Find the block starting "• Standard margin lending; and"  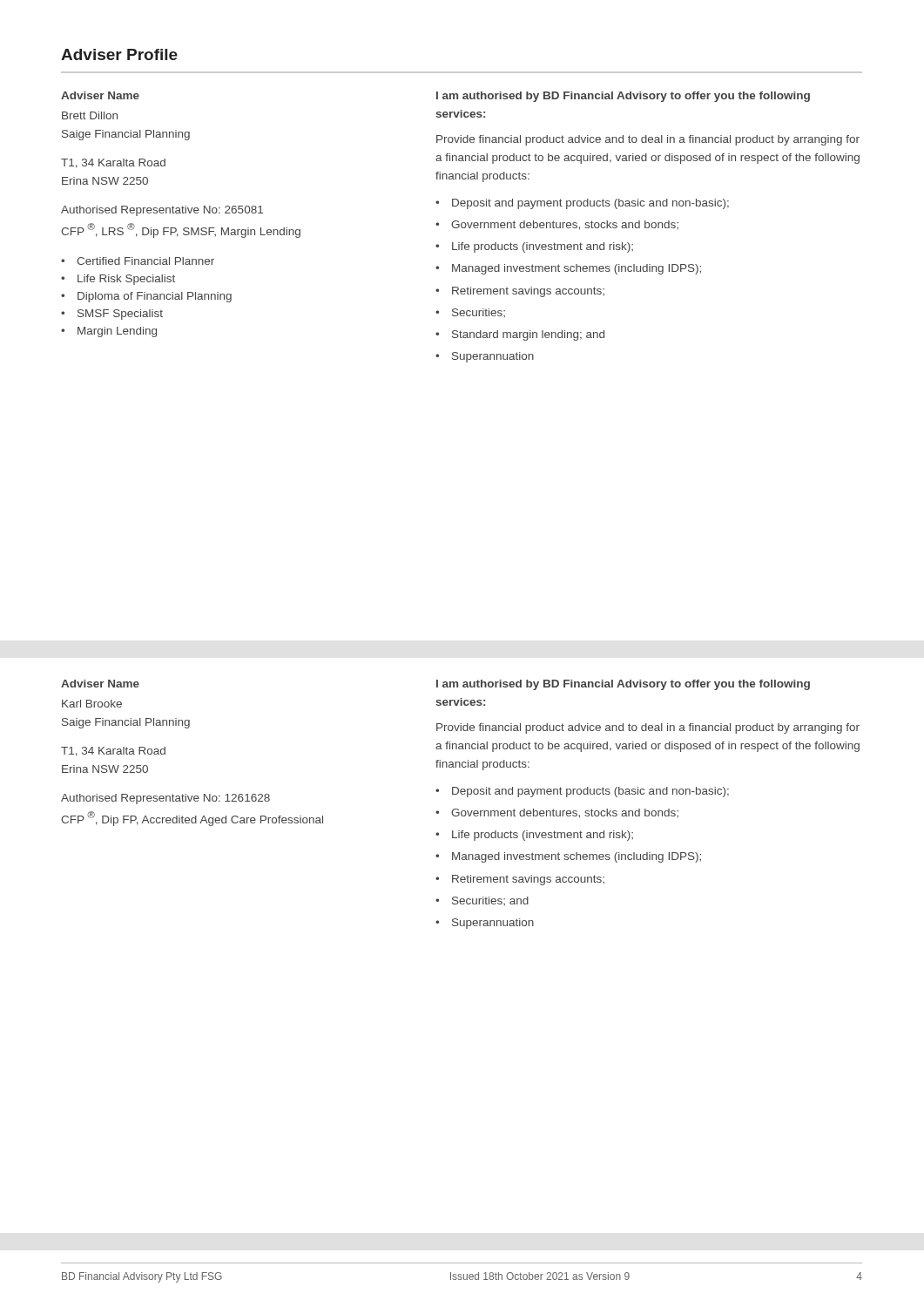click(x=520, y=335)
